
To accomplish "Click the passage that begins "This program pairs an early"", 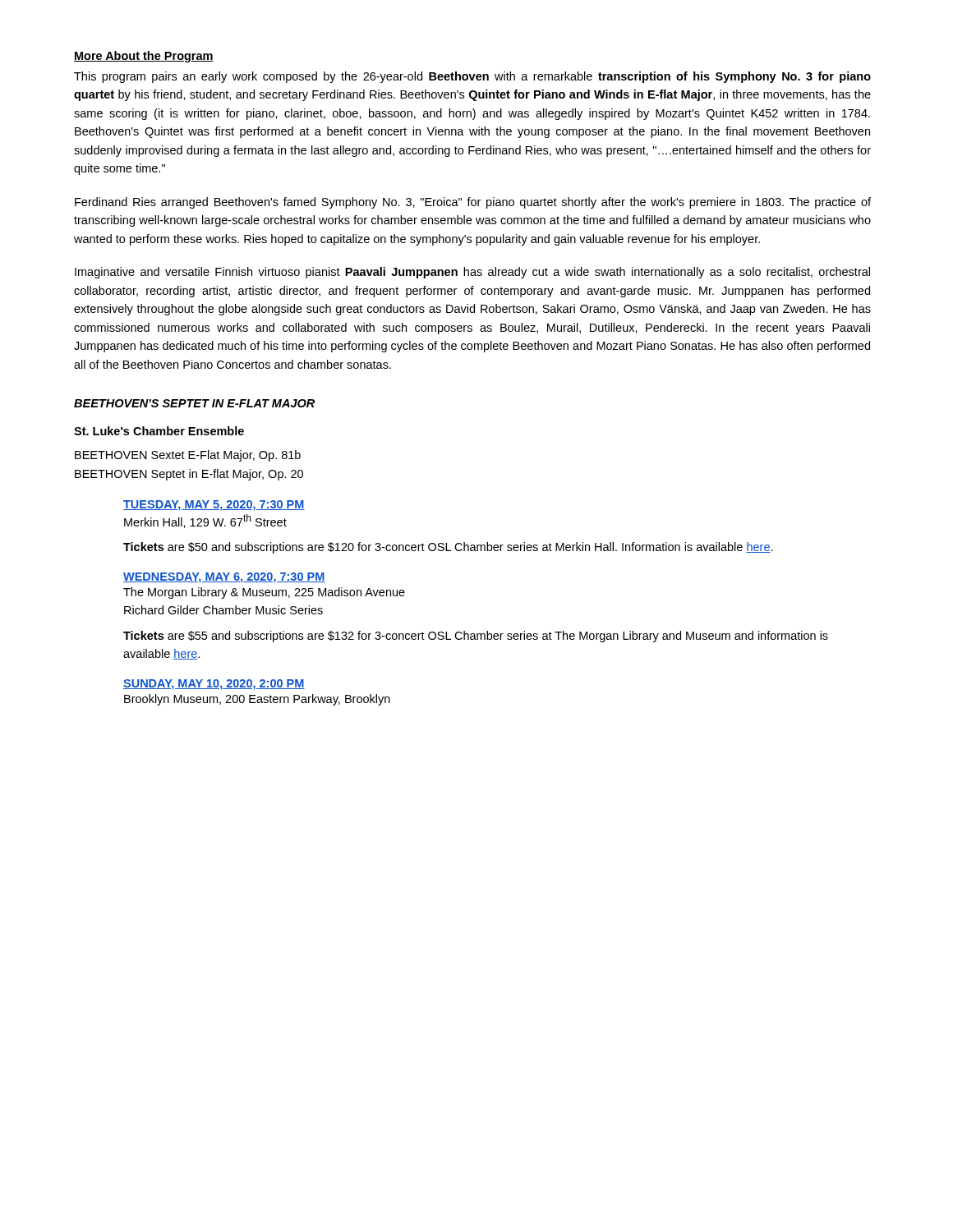I will coord(472,123).
